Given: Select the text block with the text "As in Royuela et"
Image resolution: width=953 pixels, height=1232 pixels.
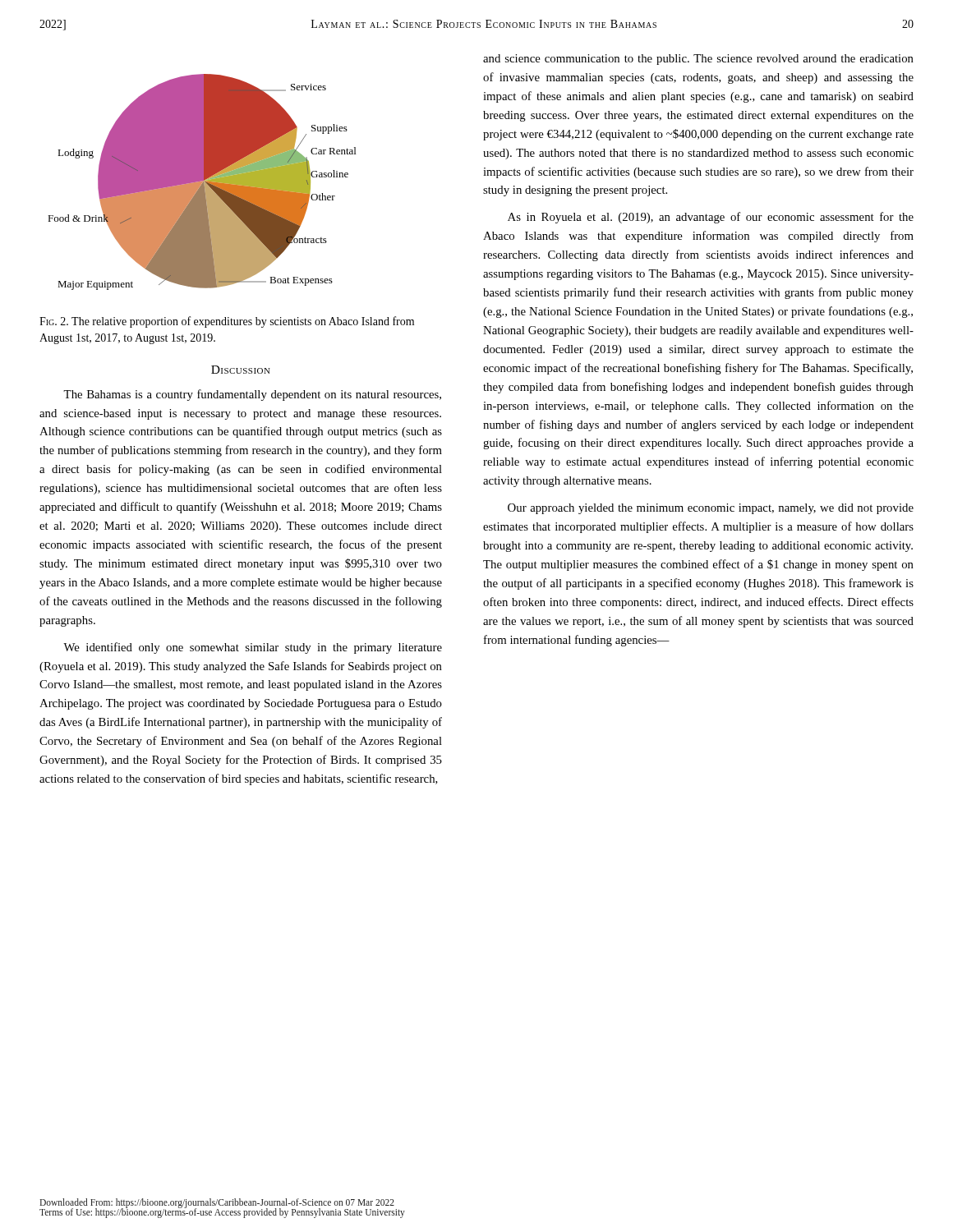Looking at the screenshot, I should coord(698,349).
